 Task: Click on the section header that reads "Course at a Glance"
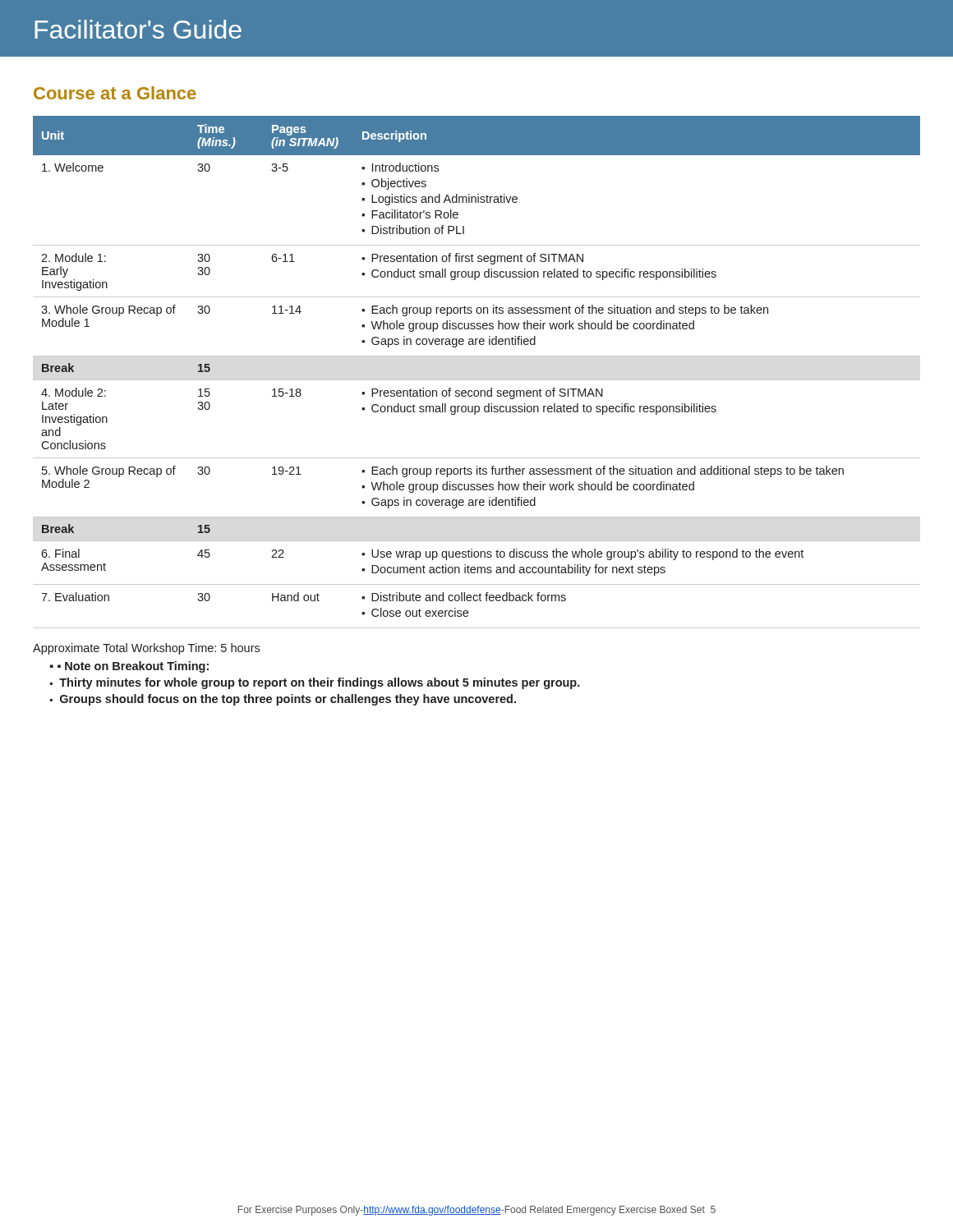(x=115, y=94)
